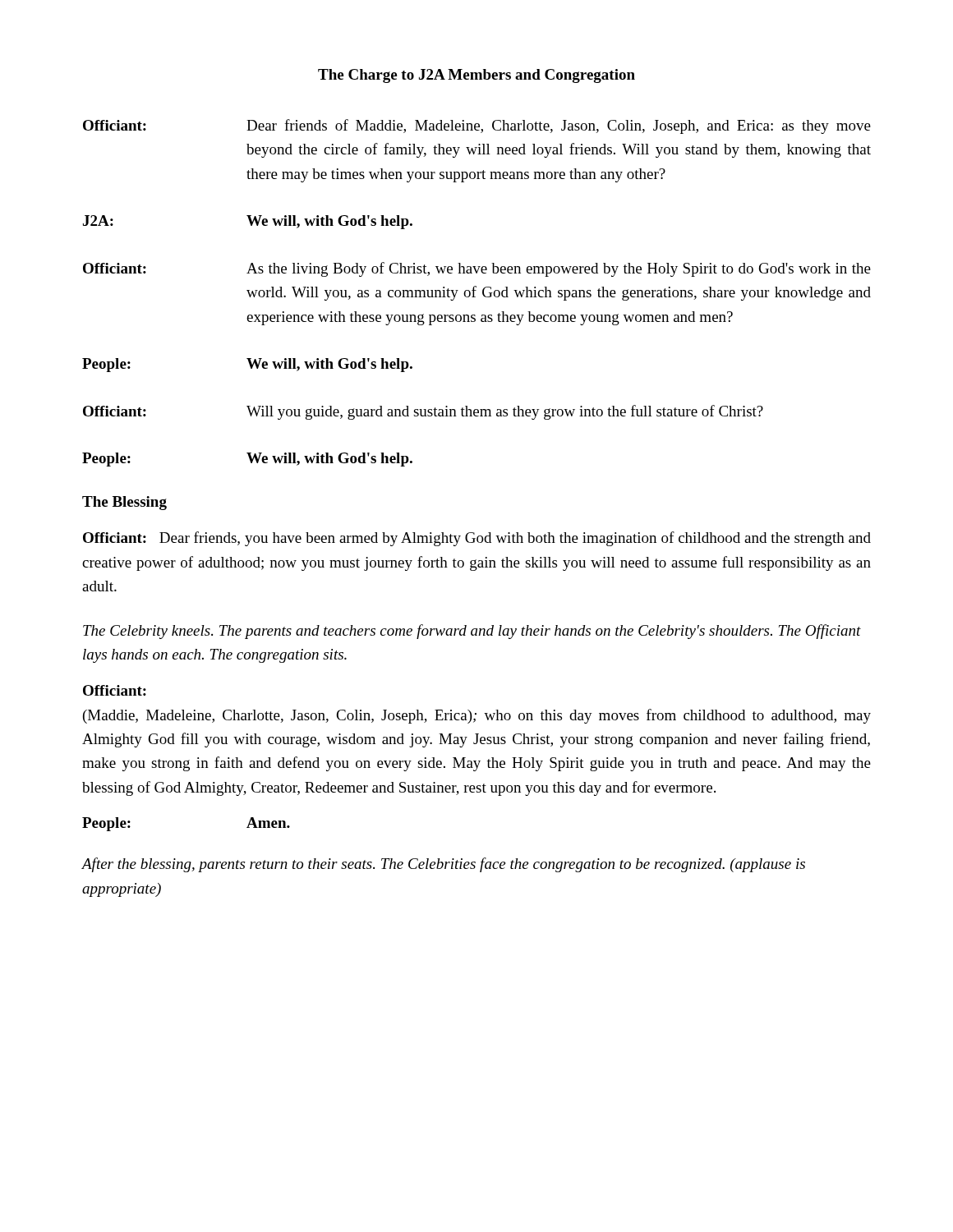Viewport: 953px width, 1232px height.
Task: Select the title that reads "The Charge to J2A Members and Congregation"
Action: pyautogui.click(x=476, y=74)
